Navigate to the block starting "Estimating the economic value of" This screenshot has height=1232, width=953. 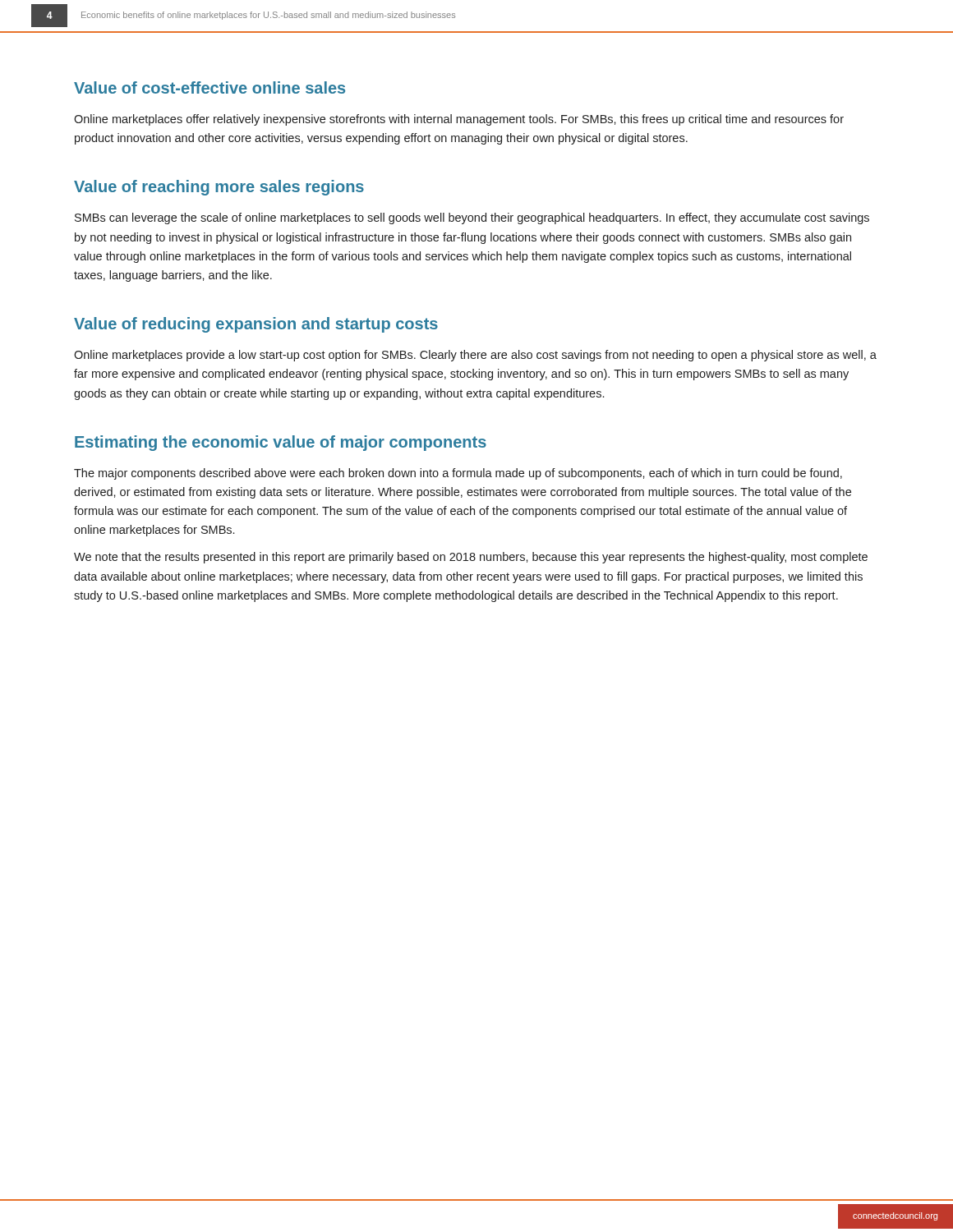[x=280, y=442]
